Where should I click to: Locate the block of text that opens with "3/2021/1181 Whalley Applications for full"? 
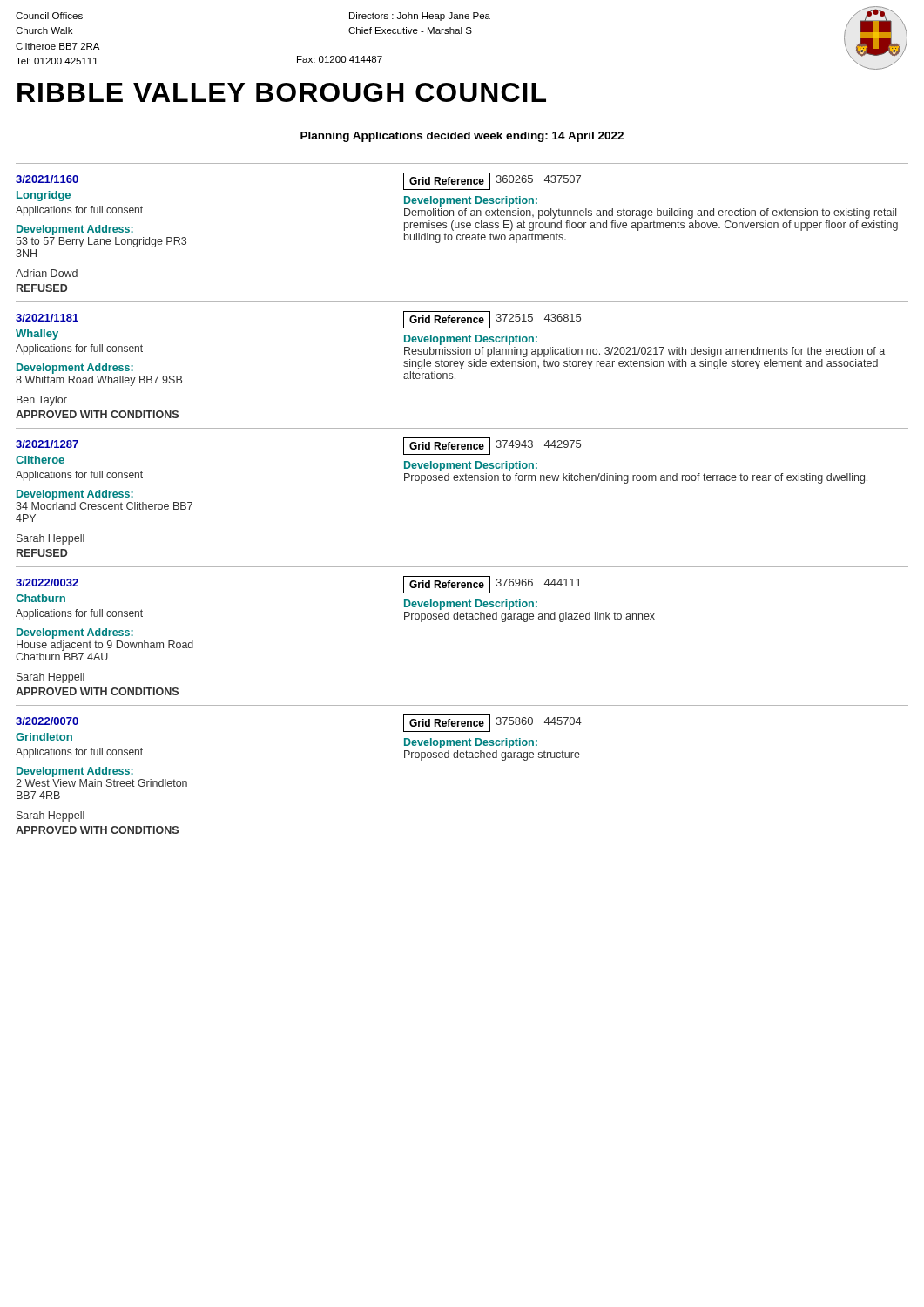(462, 366)
